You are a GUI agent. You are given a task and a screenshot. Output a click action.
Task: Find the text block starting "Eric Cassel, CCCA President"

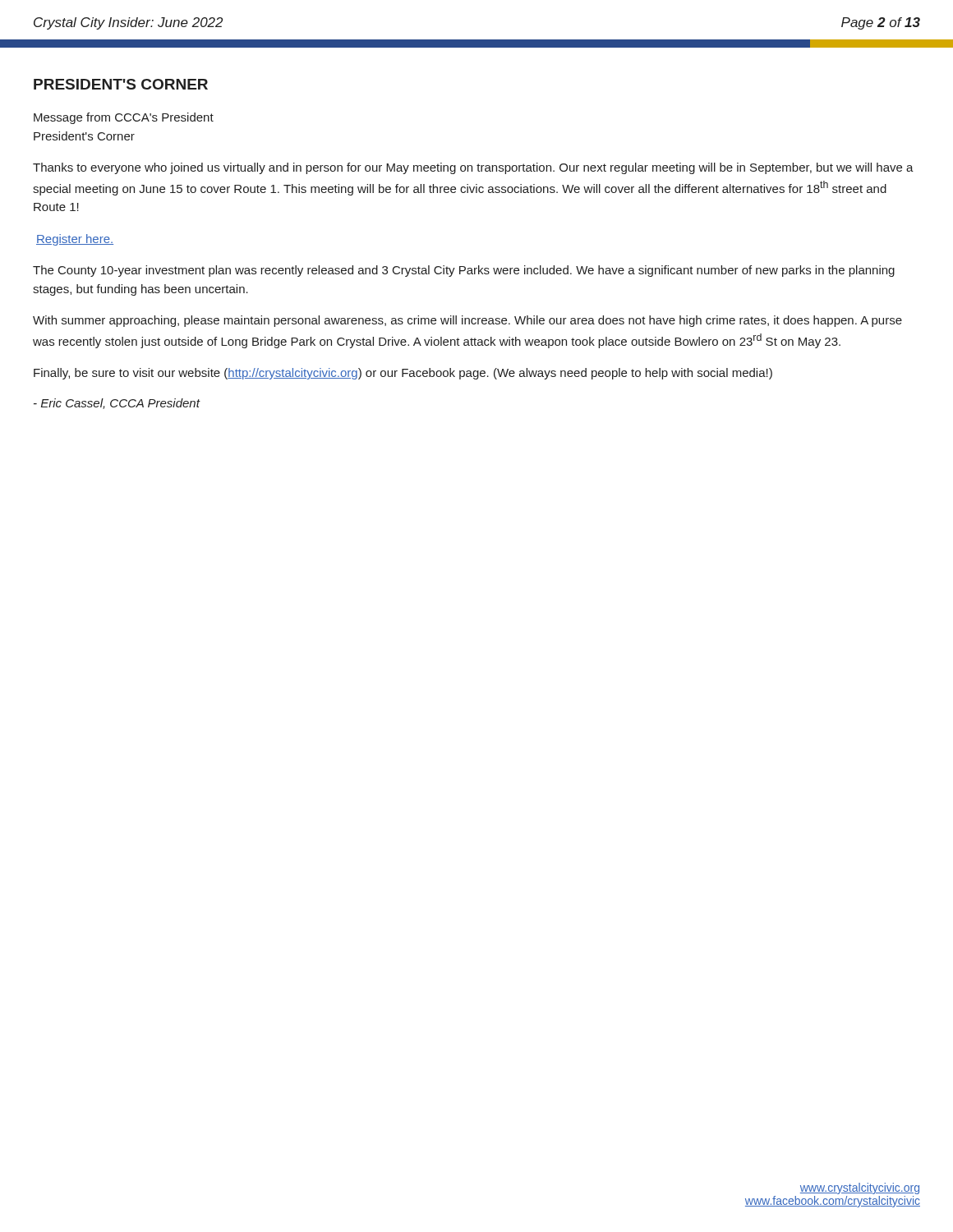click(x=116, y=402)
